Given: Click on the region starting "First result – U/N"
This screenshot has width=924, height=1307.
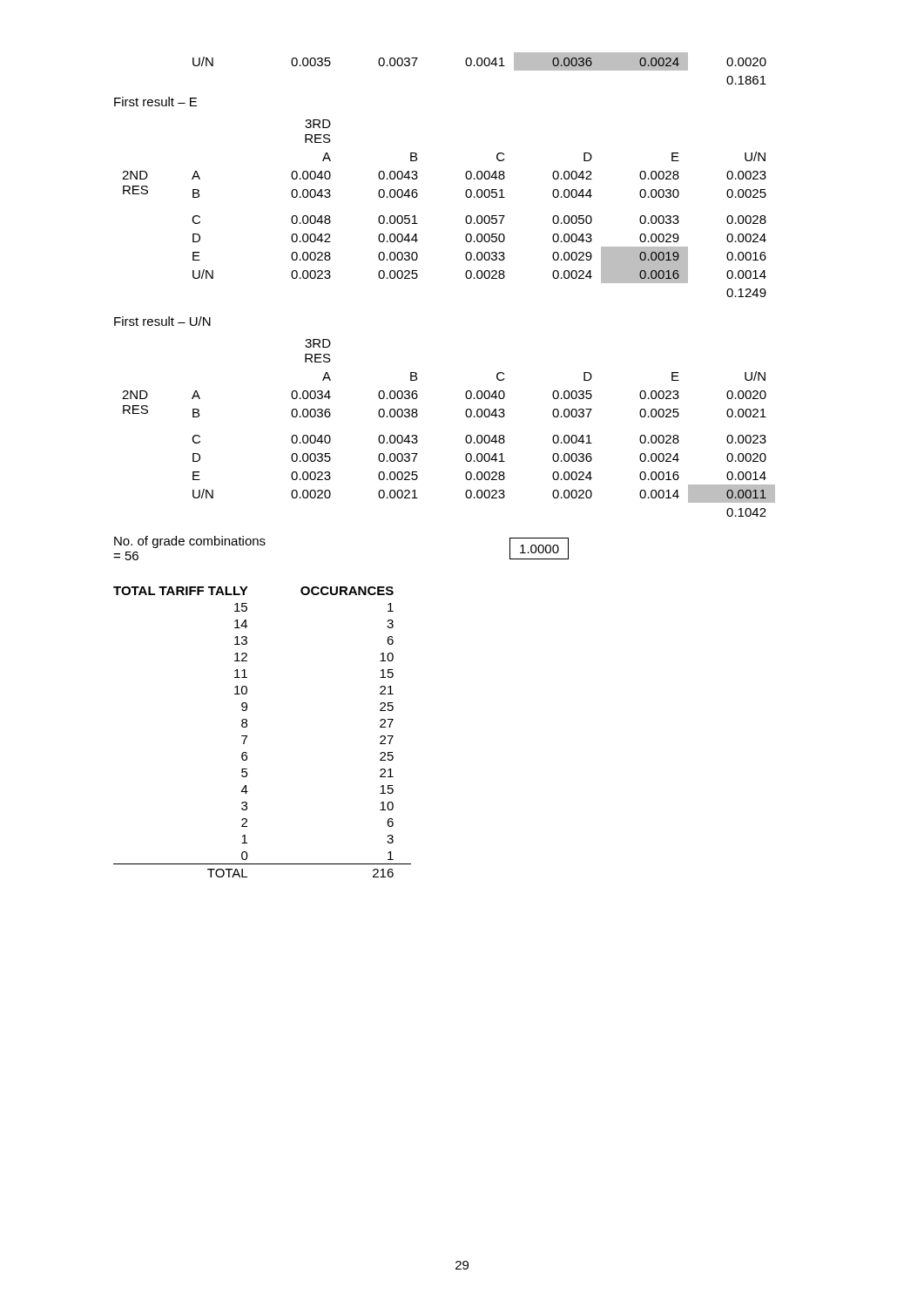Looking at the screenshot, I should 162,321.
